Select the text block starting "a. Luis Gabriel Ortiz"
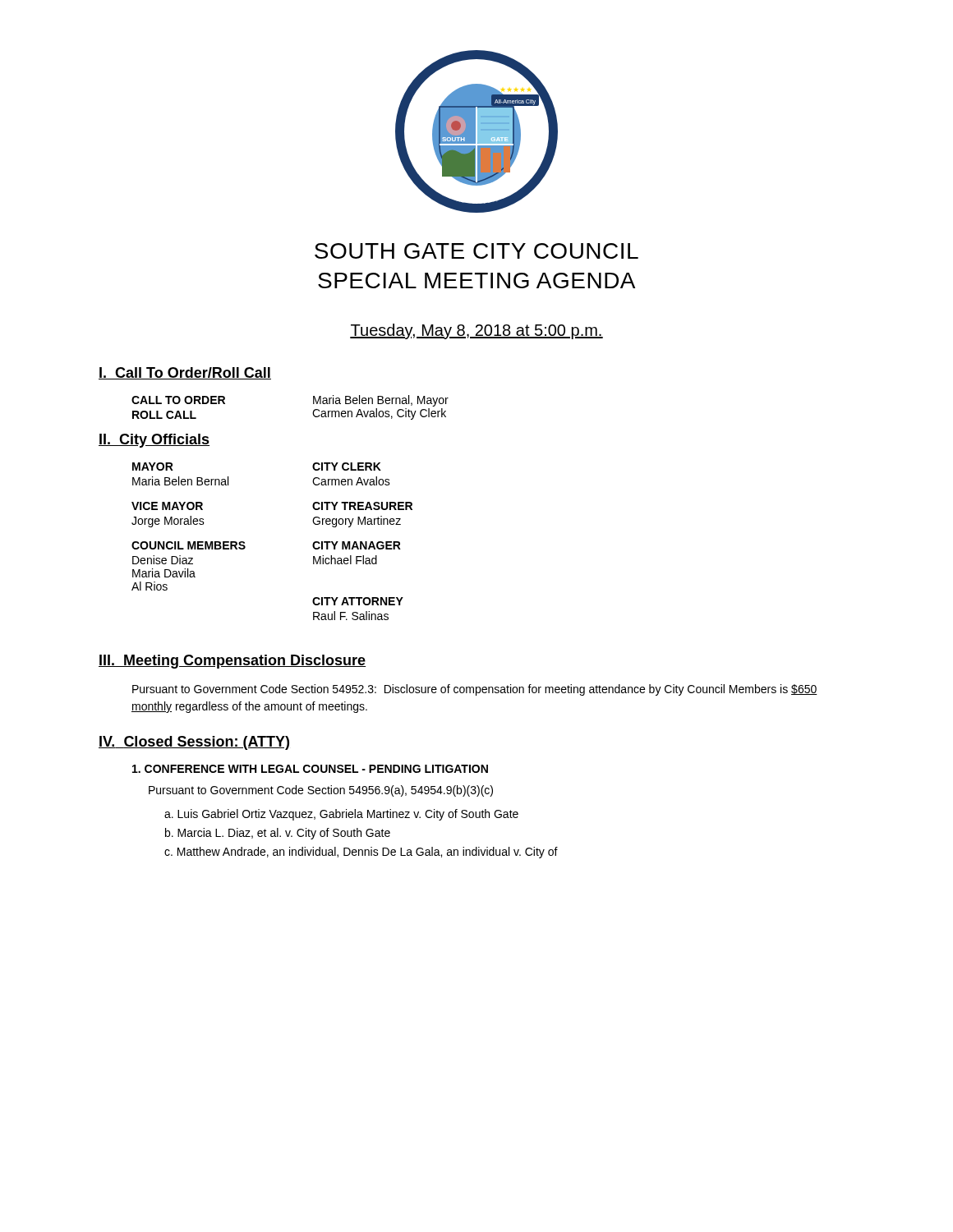This screenshot has width=953, height=1232. (342, 814)
